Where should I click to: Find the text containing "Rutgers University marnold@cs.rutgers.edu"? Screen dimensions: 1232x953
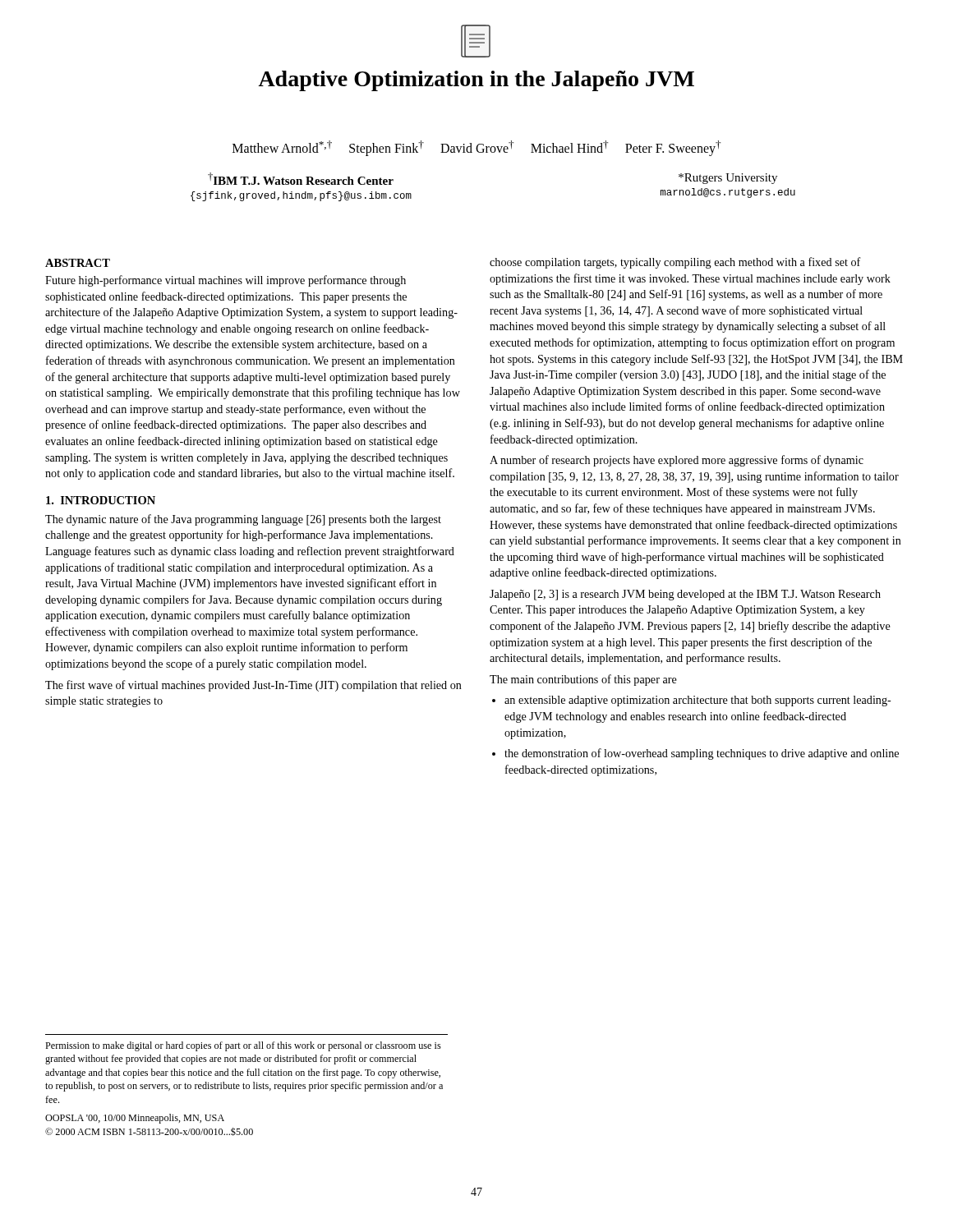click(x=728, y=185)
